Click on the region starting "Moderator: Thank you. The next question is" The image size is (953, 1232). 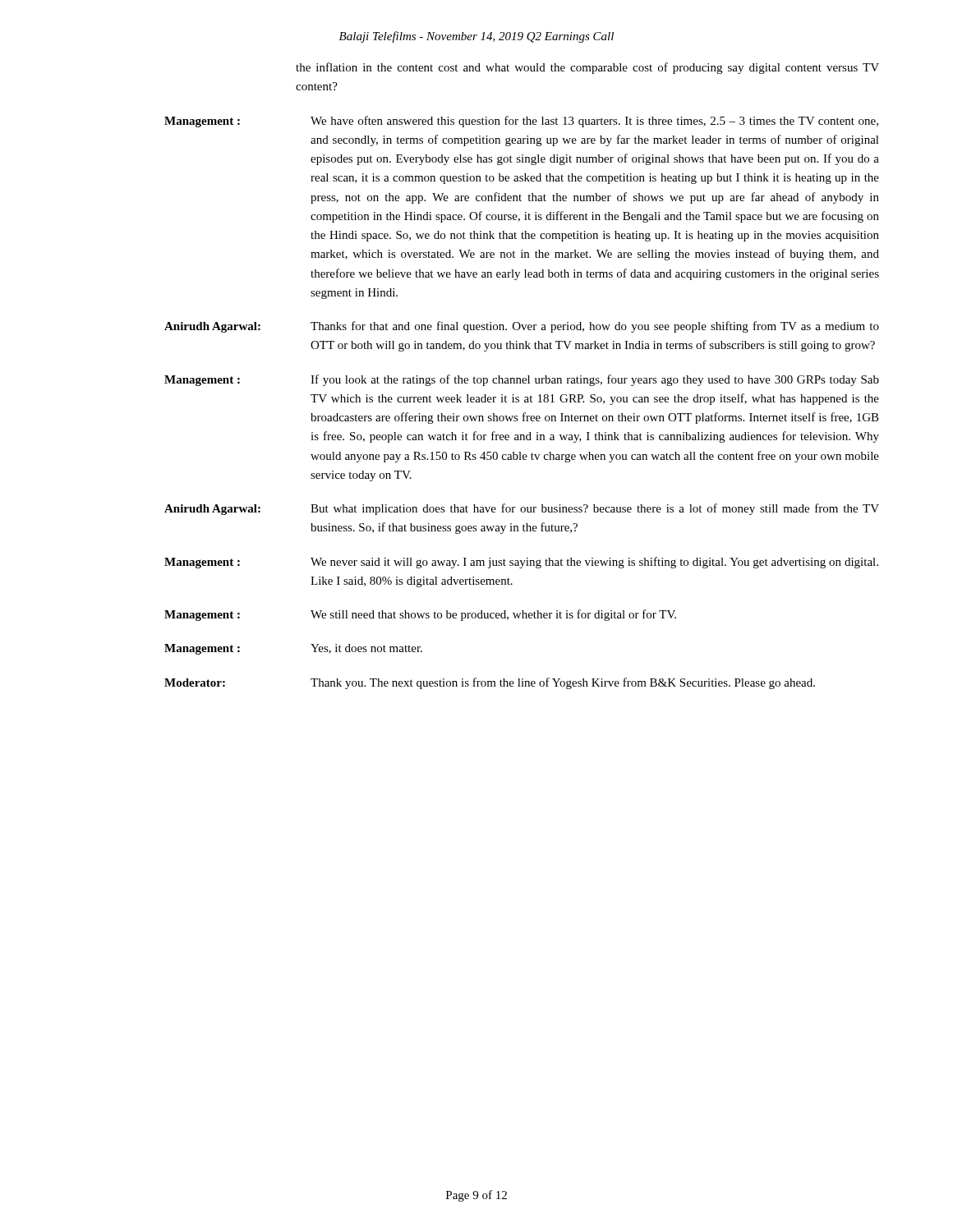[x=522, y=683]
